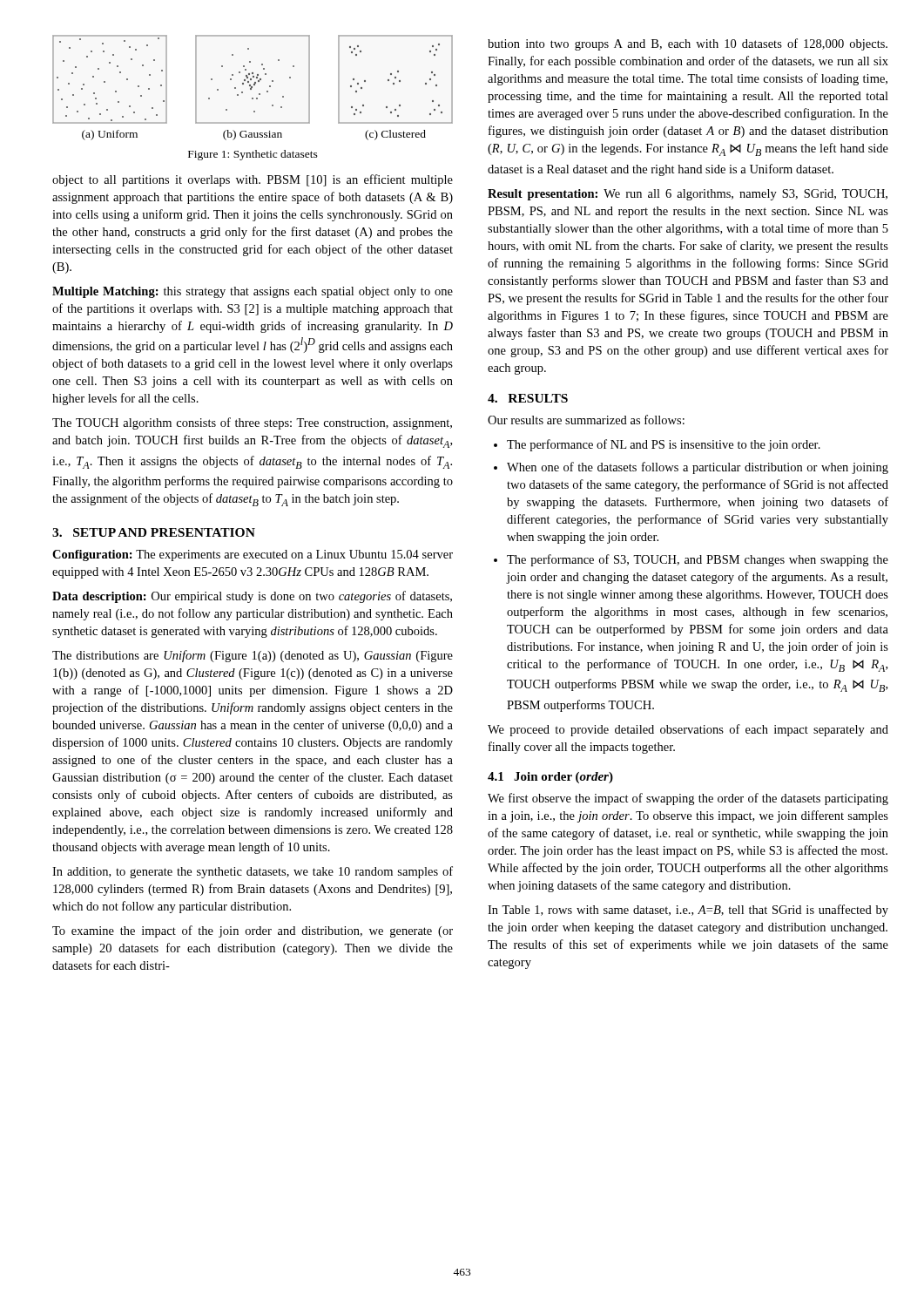The height and width of the screenshot is (1307, 924).
Task: Select the list item containing "The performance of S3, TOUCH, and"
Action: click(x=698, y=632)
